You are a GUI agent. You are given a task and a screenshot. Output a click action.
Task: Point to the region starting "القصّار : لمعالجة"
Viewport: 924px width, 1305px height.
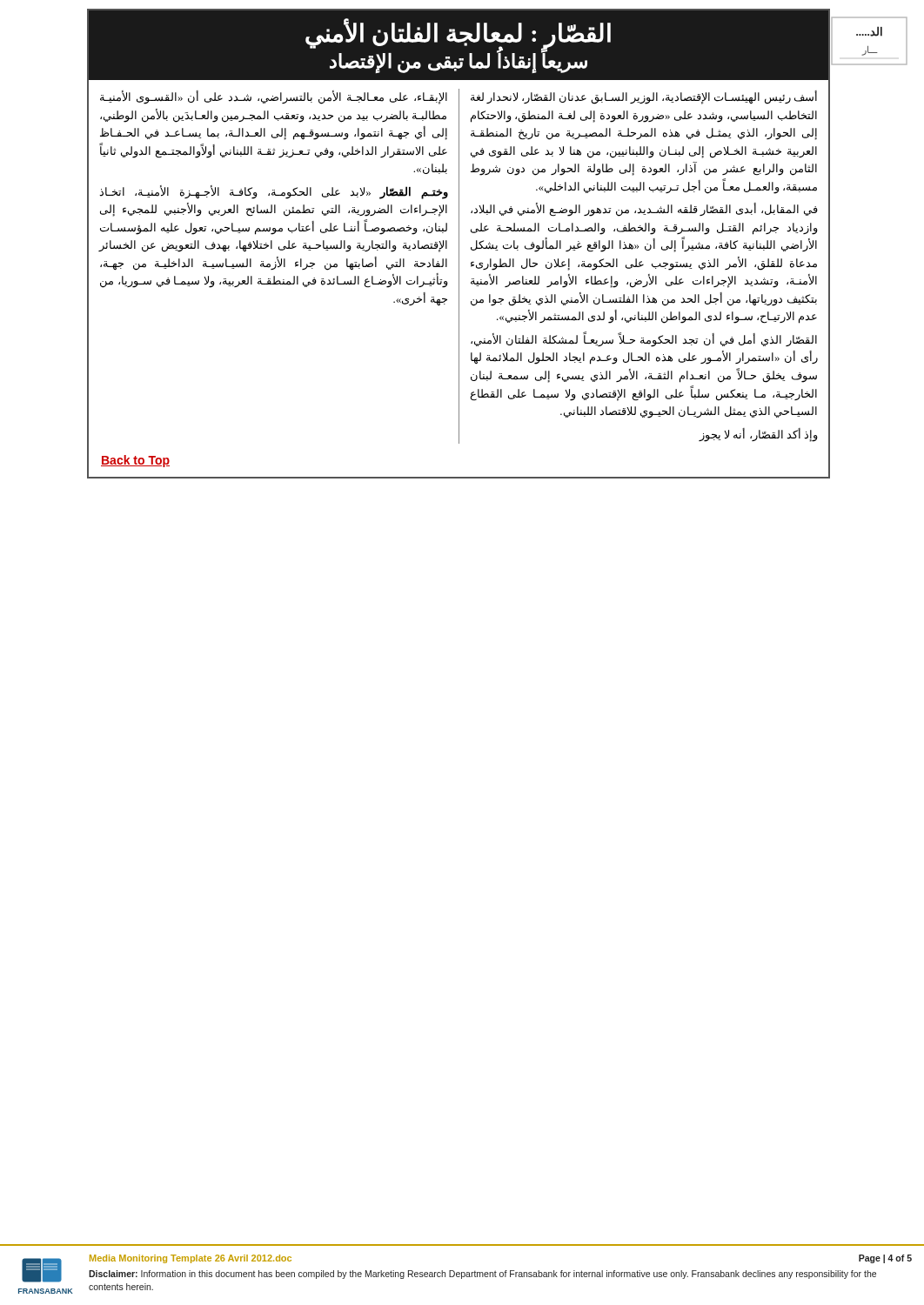coord(458,46)
